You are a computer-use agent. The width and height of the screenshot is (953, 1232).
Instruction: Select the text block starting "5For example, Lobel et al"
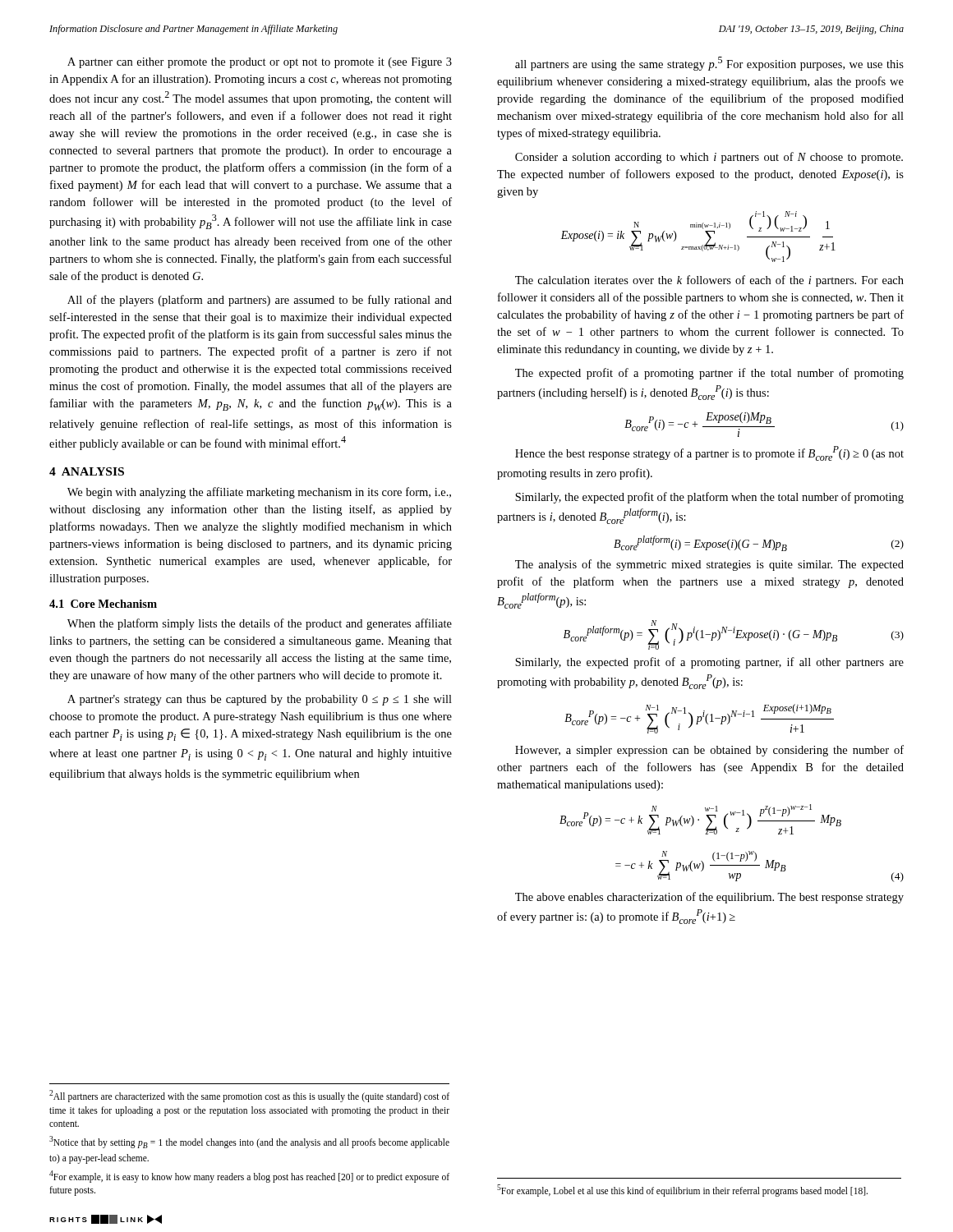pos(699,1189)
